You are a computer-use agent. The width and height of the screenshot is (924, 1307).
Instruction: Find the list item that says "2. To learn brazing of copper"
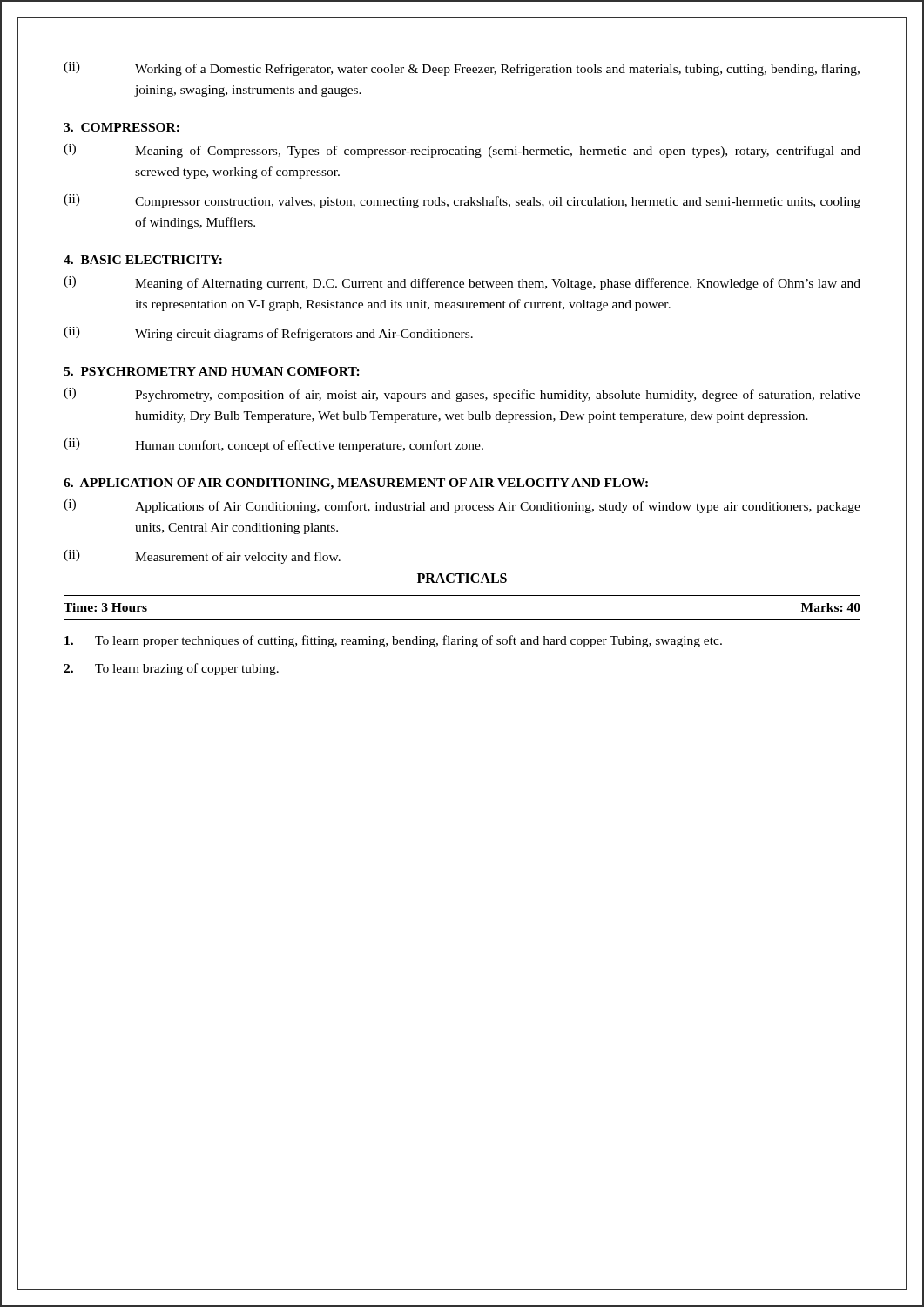[x=171, y=669]
